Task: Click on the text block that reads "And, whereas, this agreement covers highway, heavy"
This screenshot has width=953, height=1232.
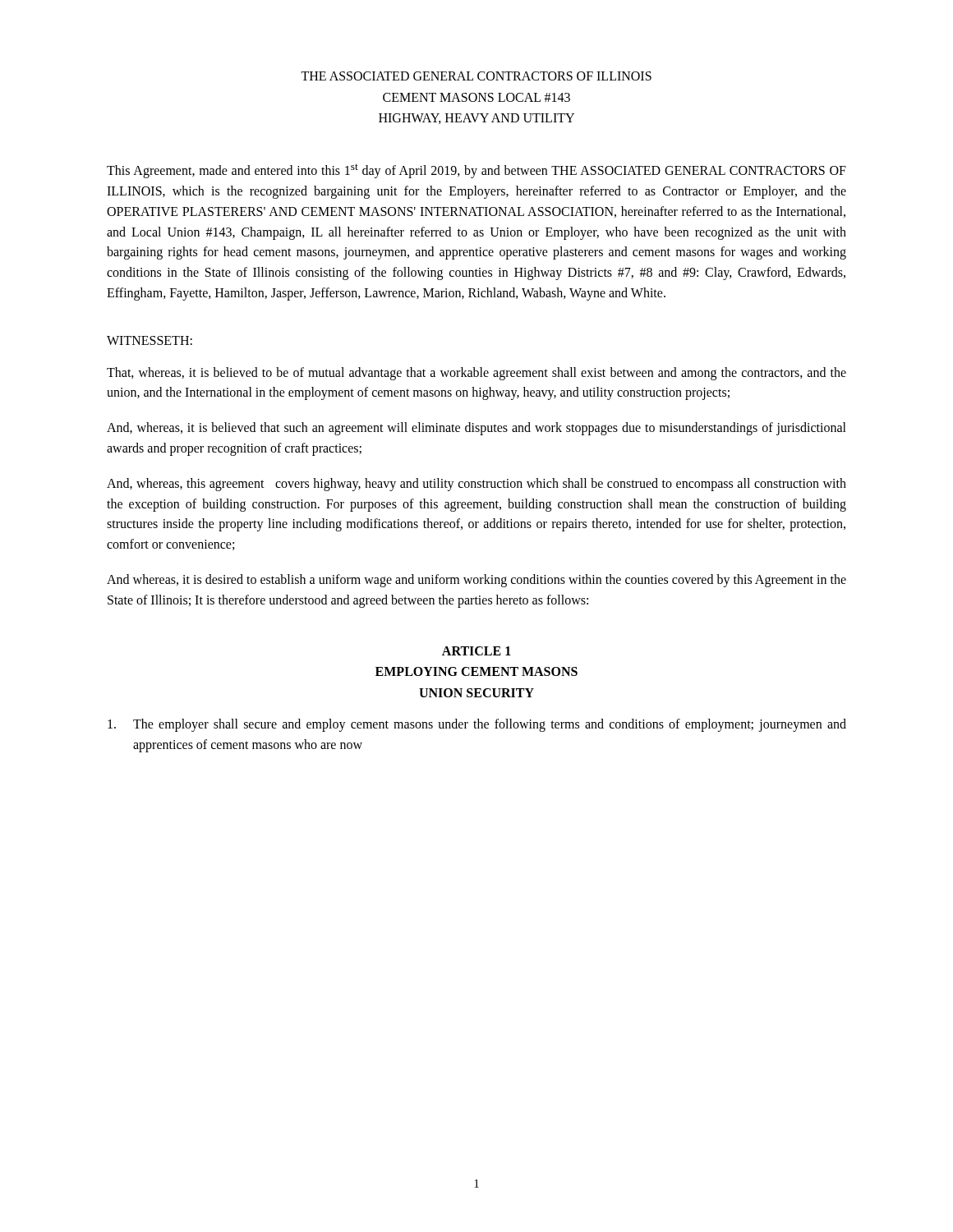Action: tap(476, 514)
